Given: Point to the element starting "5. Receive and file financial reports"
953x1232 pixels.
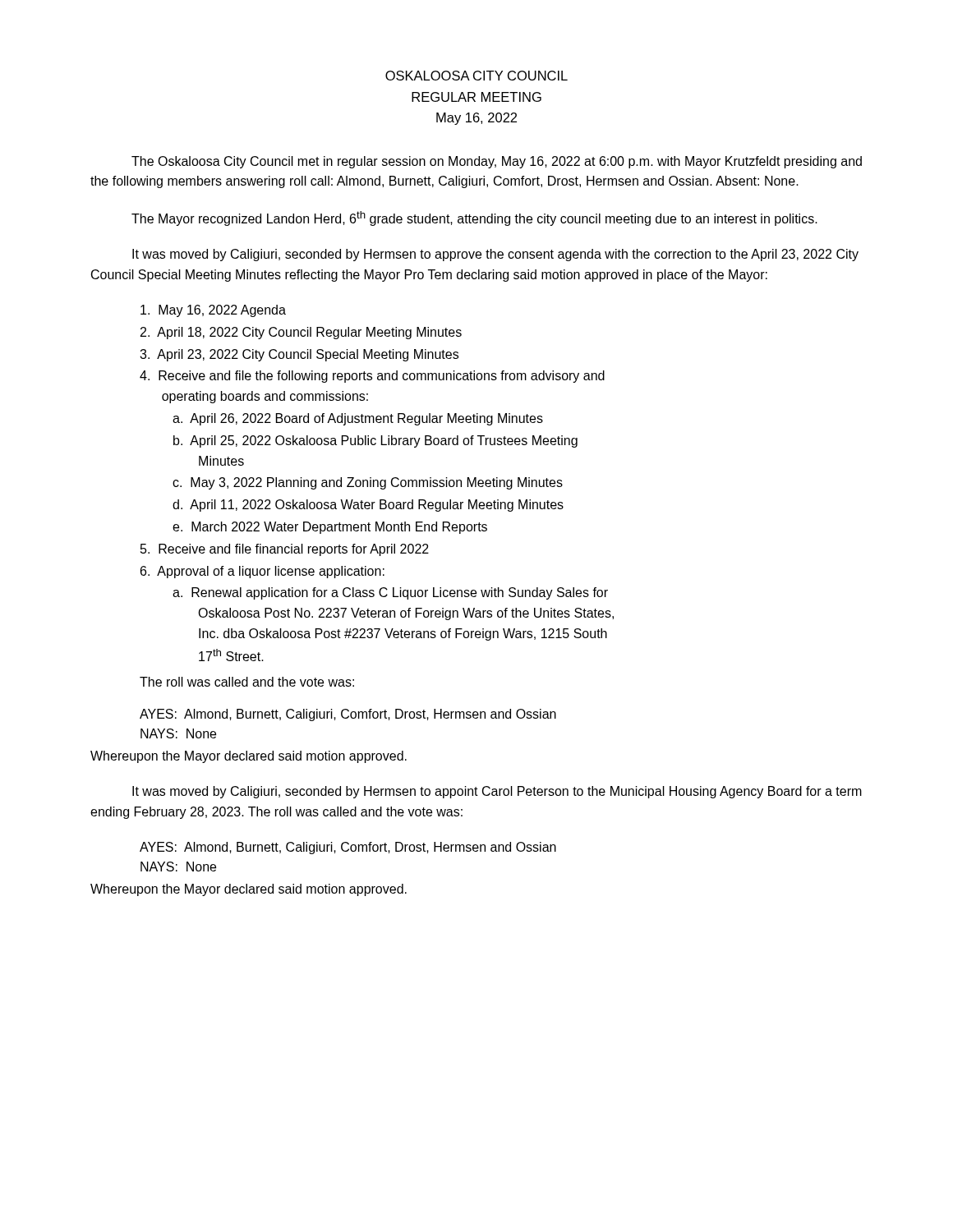Looking at the screenshot, I should [284, 549].
